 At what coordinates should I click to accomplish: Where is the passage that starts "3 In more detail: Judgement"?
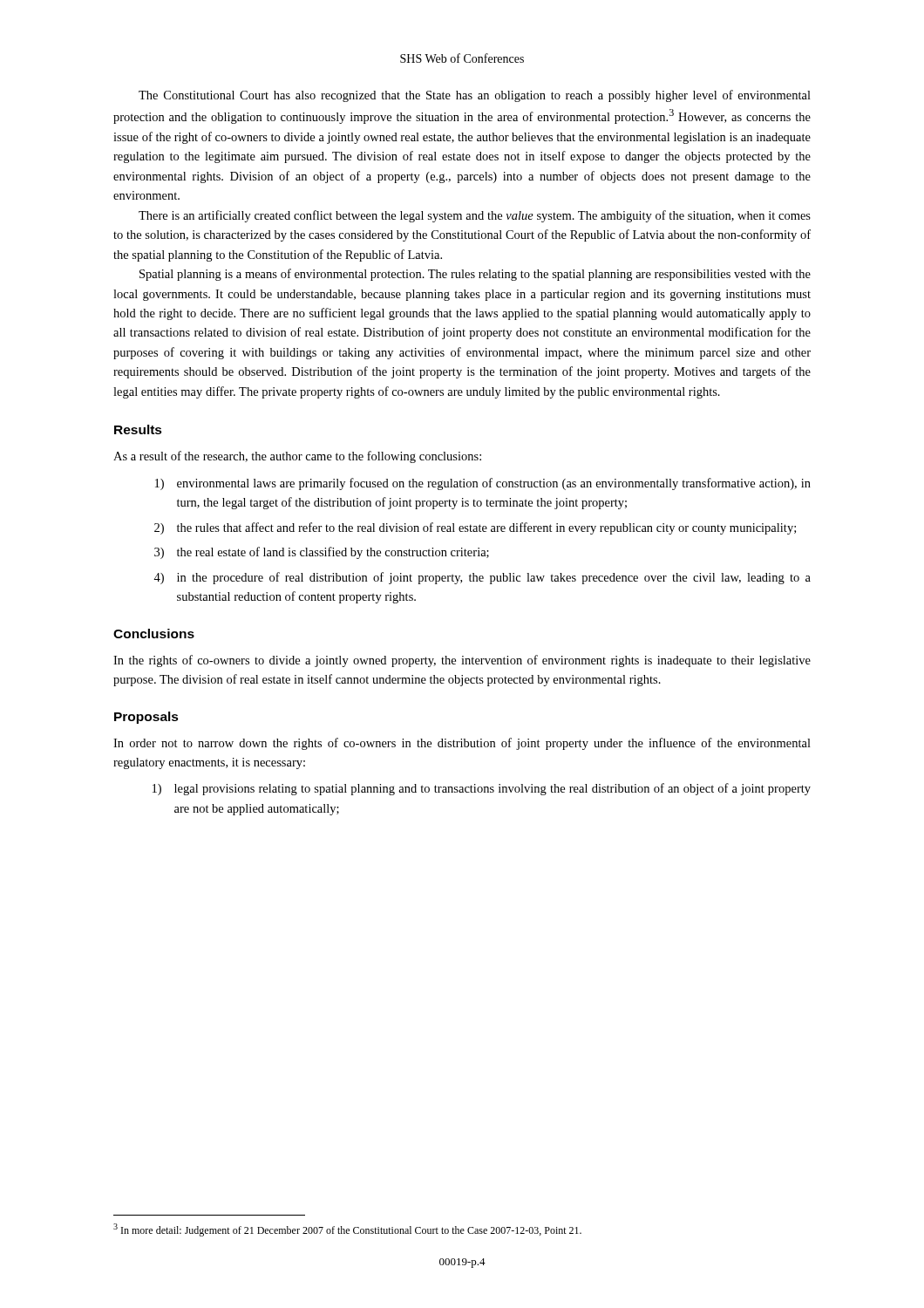click(x=348, y=1229)
